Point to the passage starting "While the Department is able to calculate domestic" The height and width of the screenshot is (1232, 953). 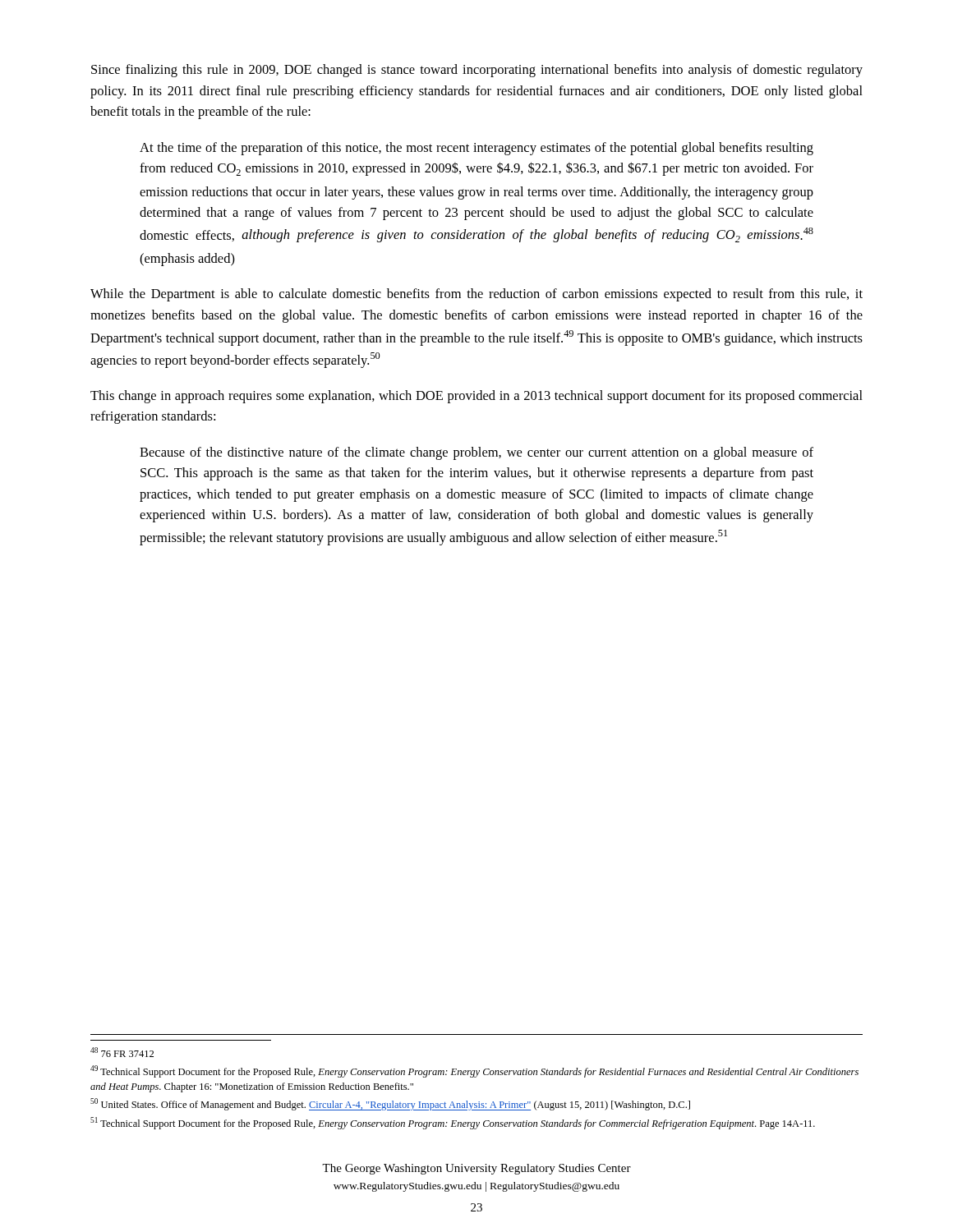pyautogui.click(x=476, y=327)
